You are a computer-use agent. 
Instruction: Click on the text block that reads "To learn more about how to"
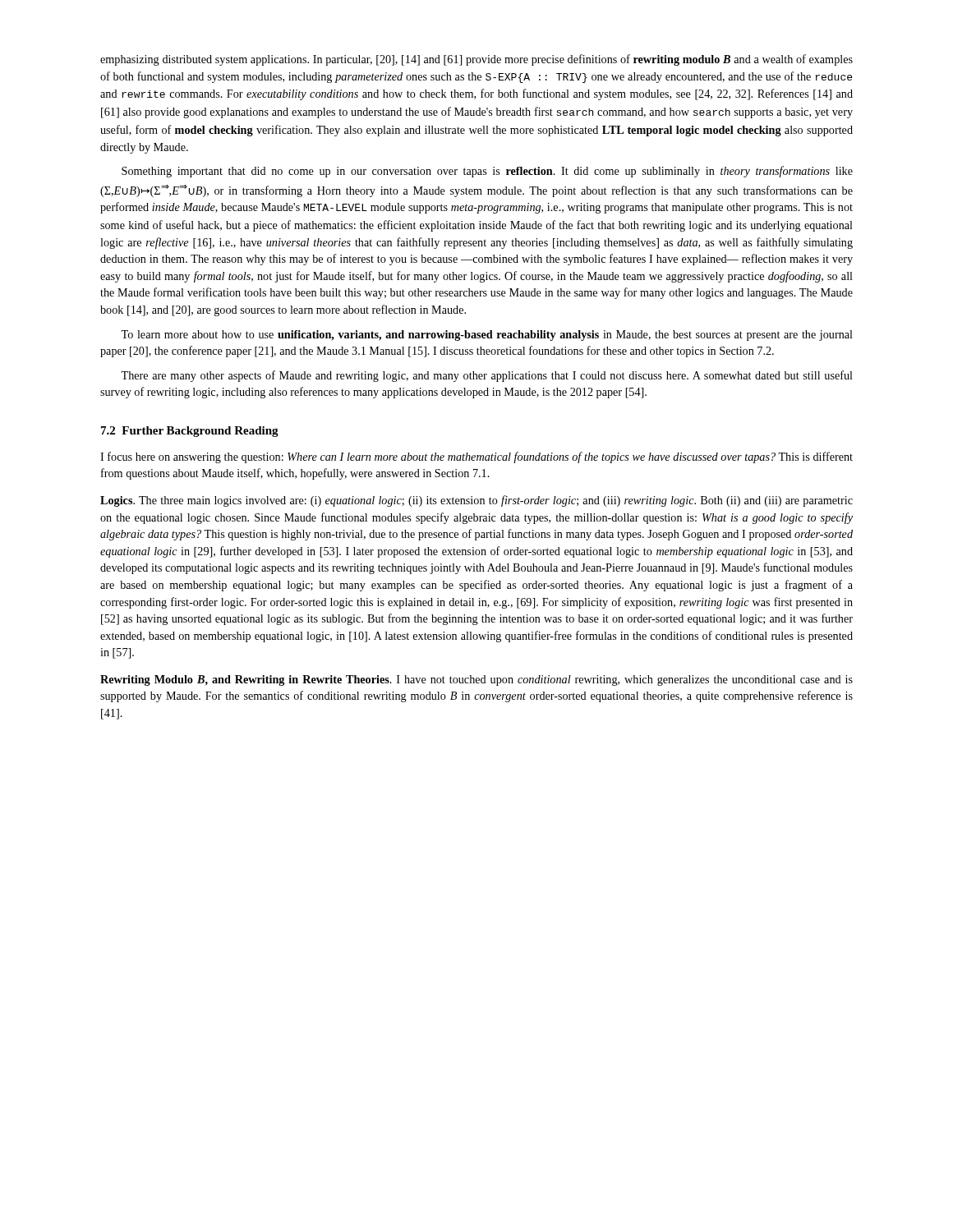click(476, 343)
